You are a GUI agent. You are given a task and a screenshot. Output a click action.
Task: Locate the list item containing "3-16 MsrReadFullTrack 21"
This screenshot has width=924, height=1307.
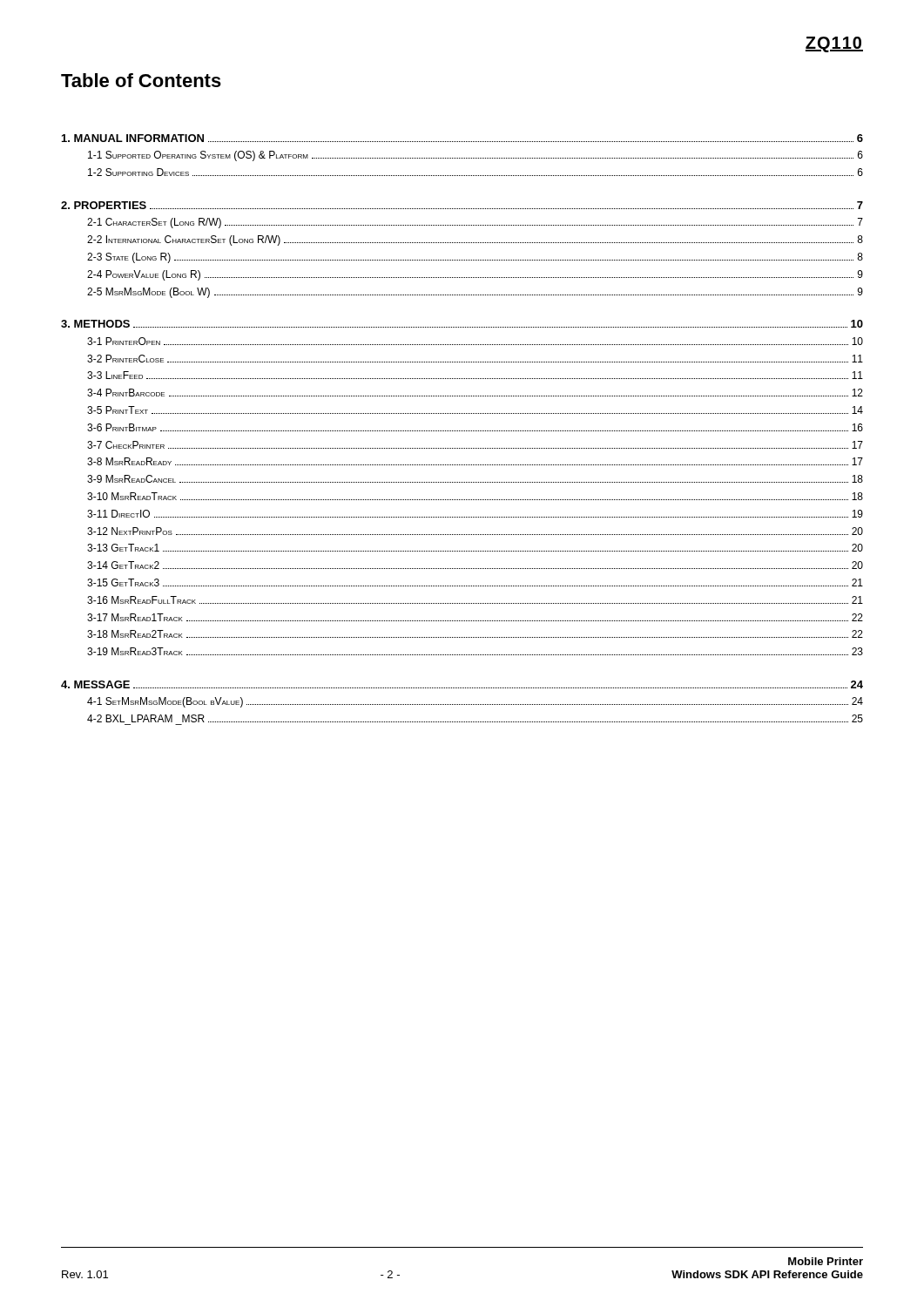[475, 601]
